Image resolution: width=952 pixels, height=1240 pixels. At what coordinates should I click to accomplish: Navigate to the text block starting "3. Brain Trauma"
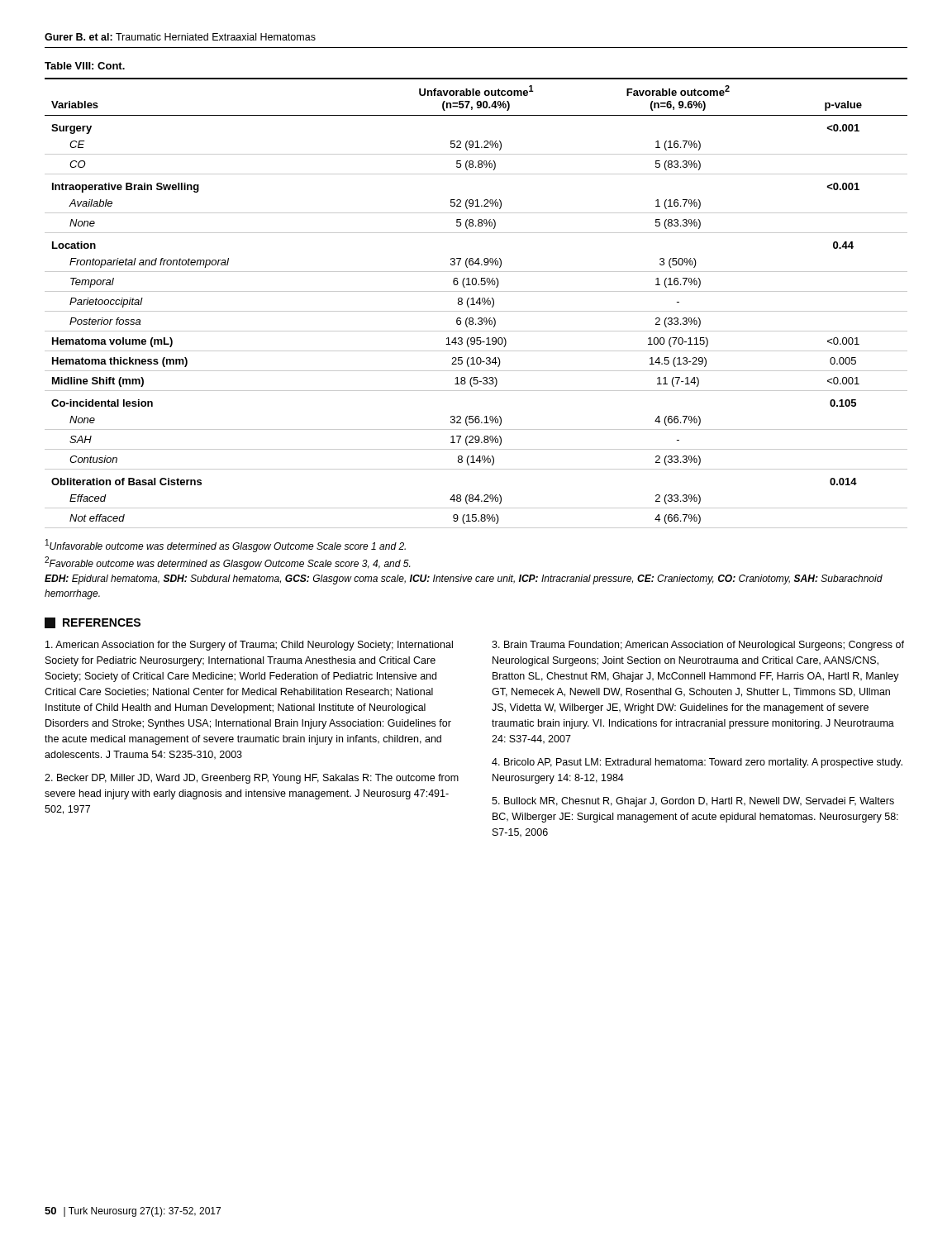[698, 692]
